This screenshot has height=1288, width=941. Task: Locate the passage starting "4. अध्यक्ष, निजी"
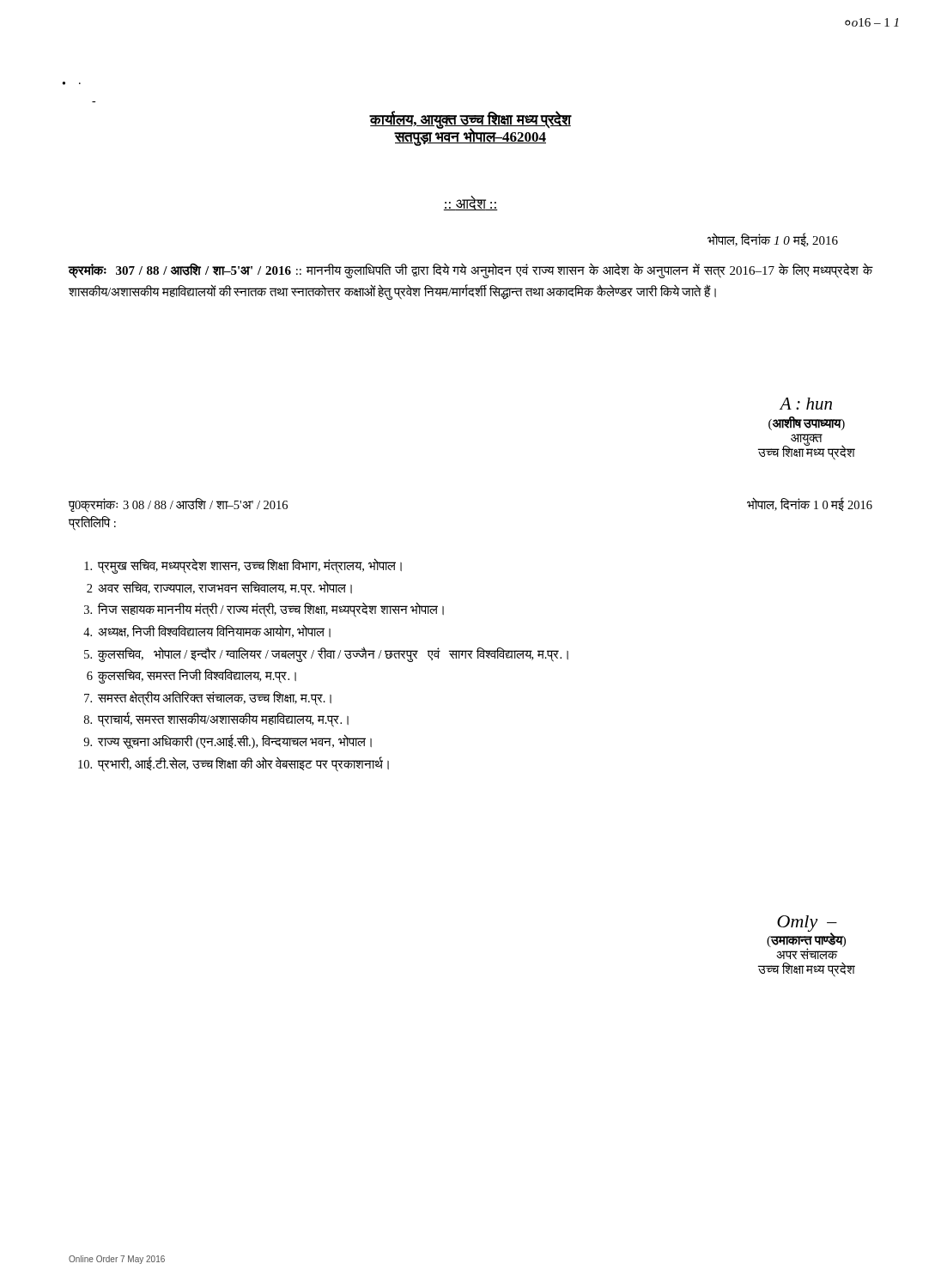point(207,631)
